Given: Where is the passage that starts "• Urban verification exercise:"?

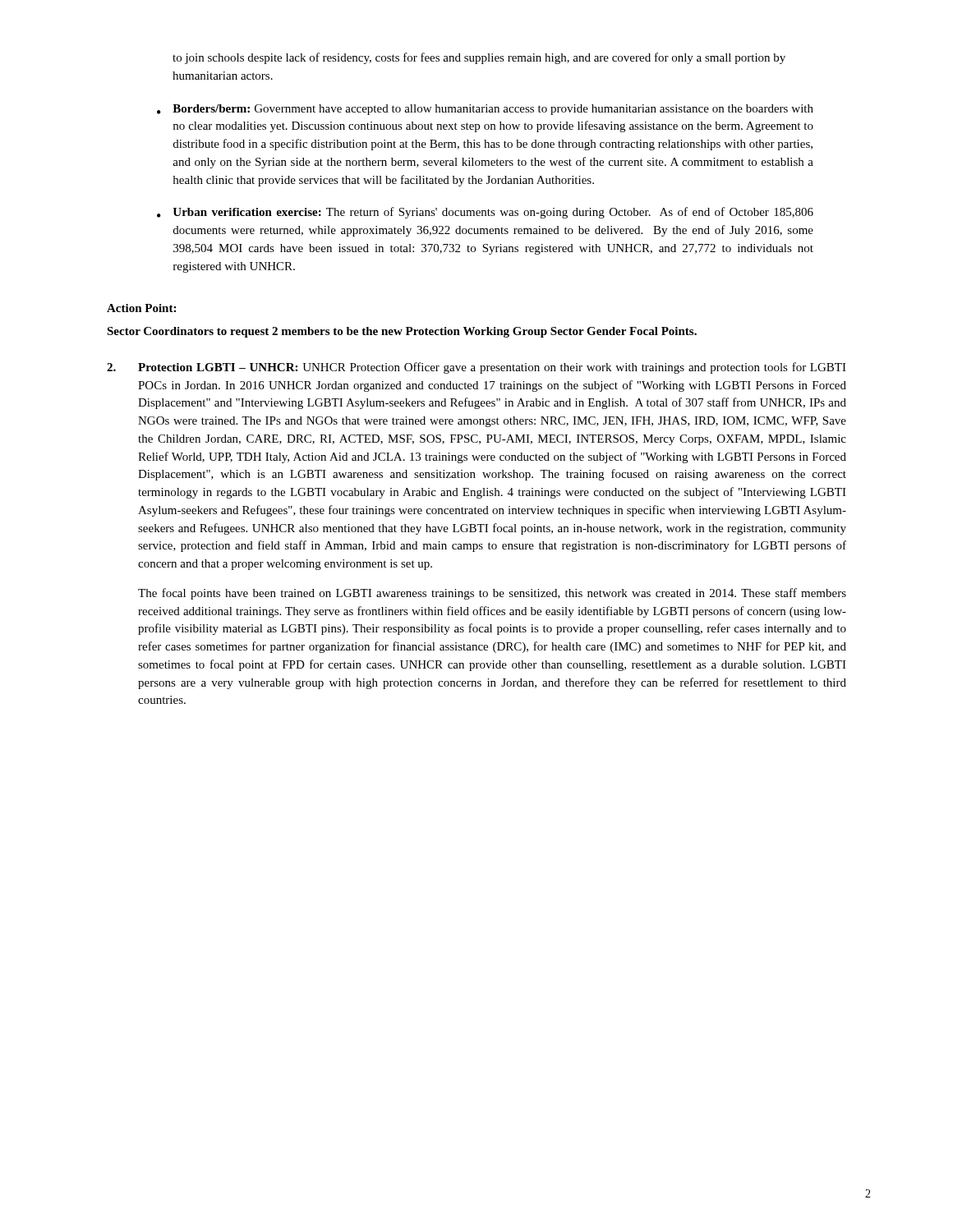Looking at the screenshot, I should (x=485, y=240).
